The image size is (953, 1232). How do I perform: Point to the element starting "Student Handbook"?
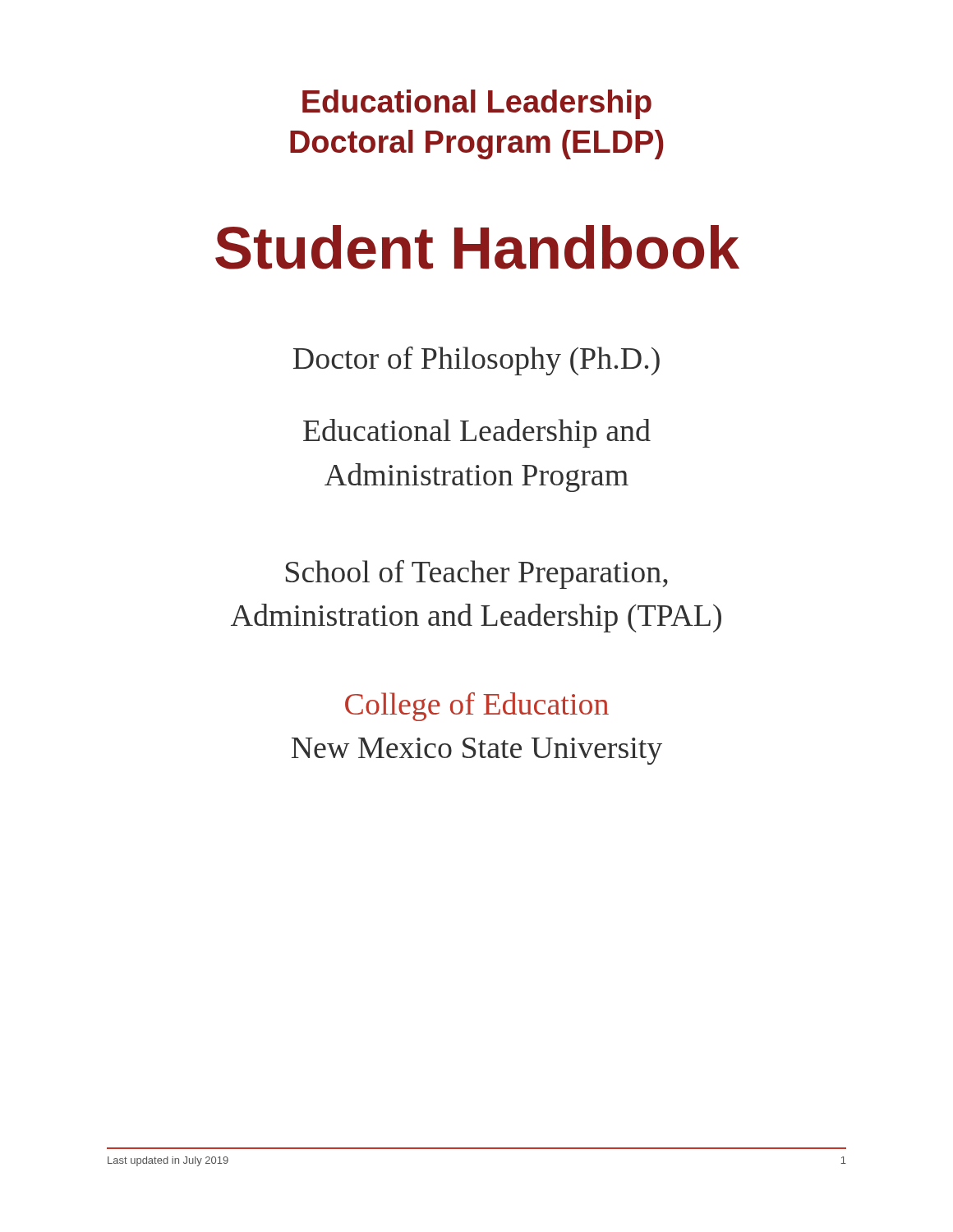pos(476,248)
